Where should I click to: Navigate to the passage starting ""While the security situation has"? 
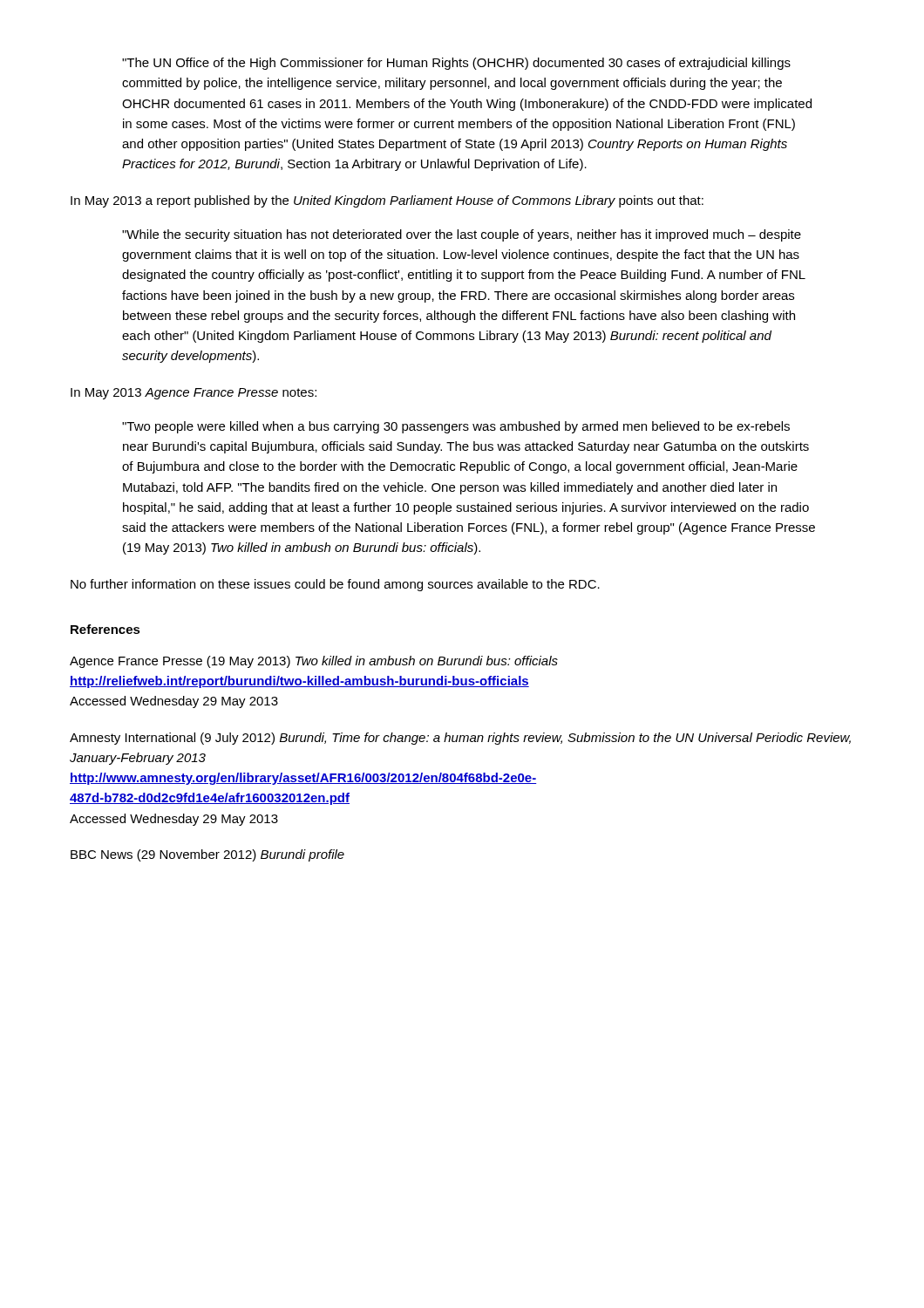[x=464, y=295]
